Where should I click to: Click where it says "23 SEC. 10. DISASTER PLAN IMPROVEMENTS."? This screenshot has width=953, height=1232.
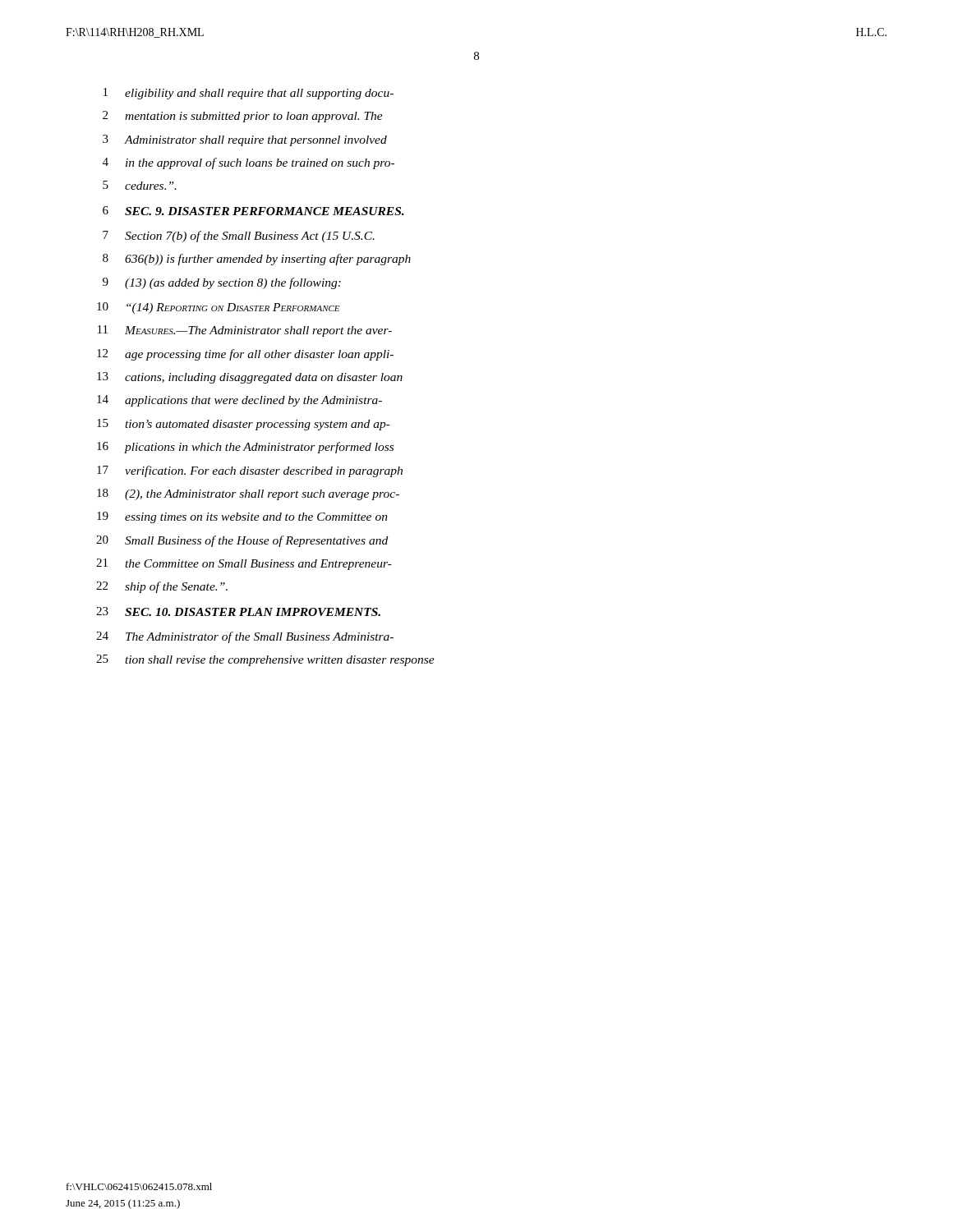(238, 611)
